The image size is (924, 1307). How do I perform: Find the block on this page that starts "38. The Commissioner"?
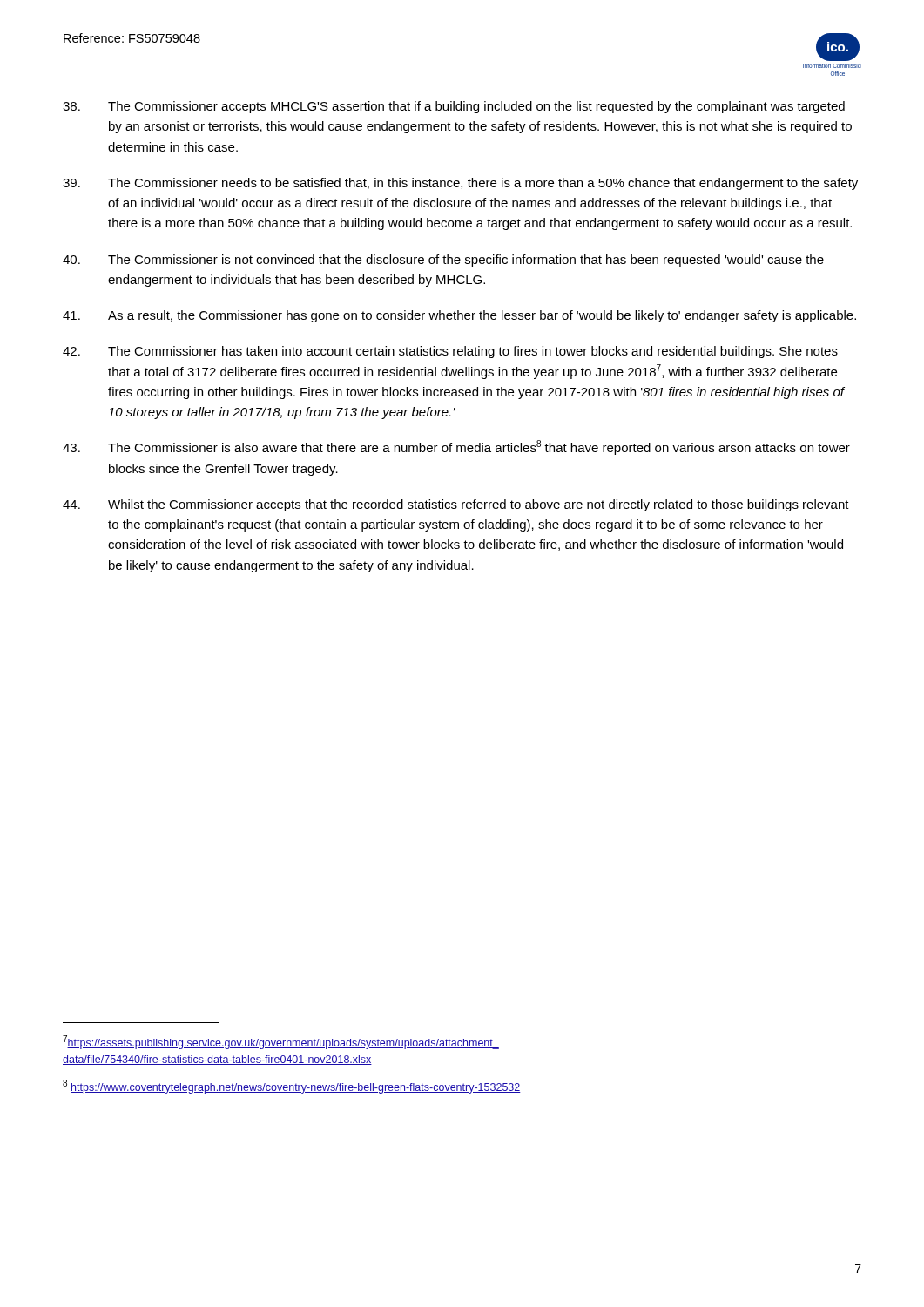tap(462, 126)
